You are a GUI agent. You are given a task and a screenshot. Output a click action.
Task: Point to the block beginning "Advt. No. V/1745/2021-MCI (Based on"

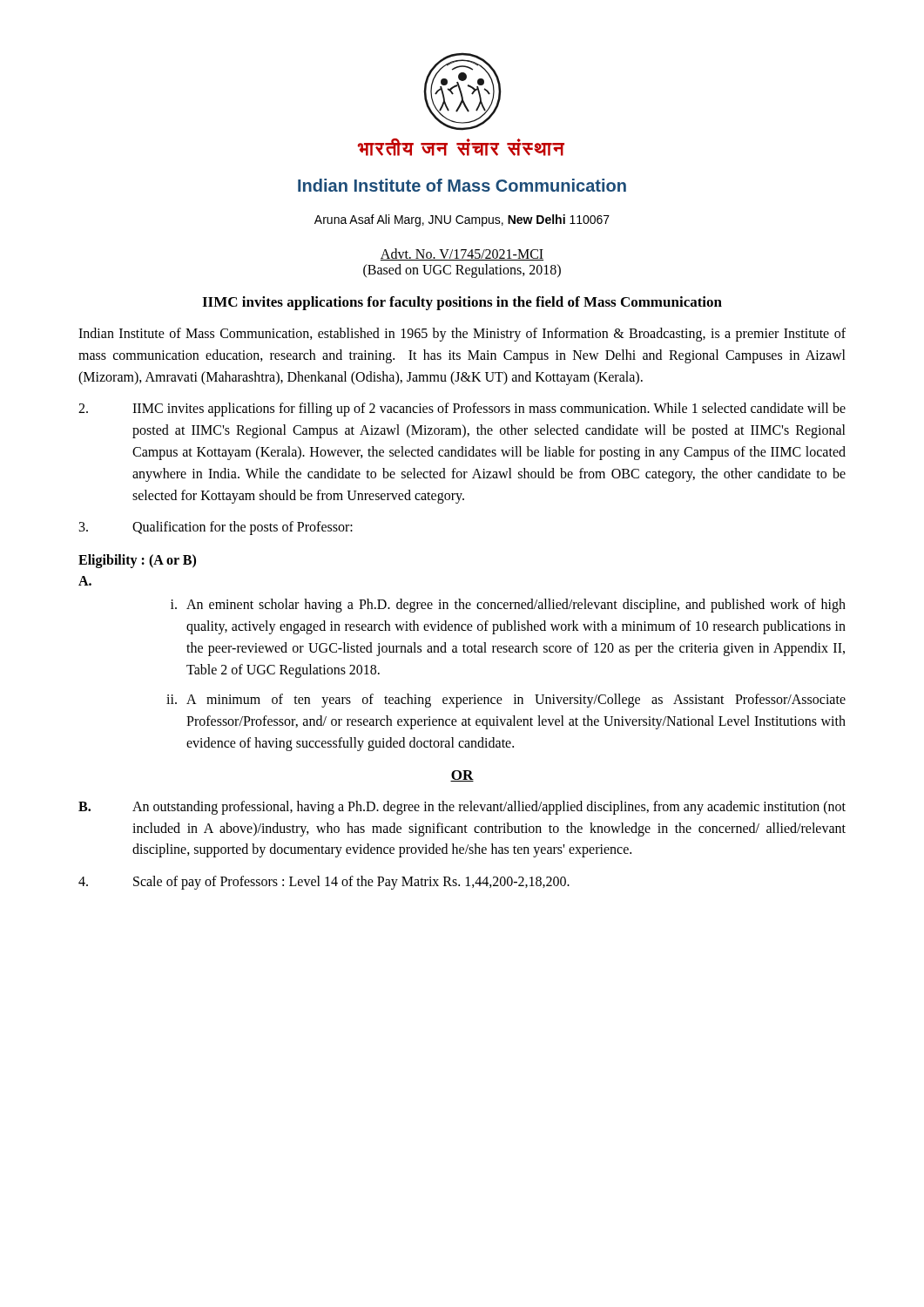[462, 262]
